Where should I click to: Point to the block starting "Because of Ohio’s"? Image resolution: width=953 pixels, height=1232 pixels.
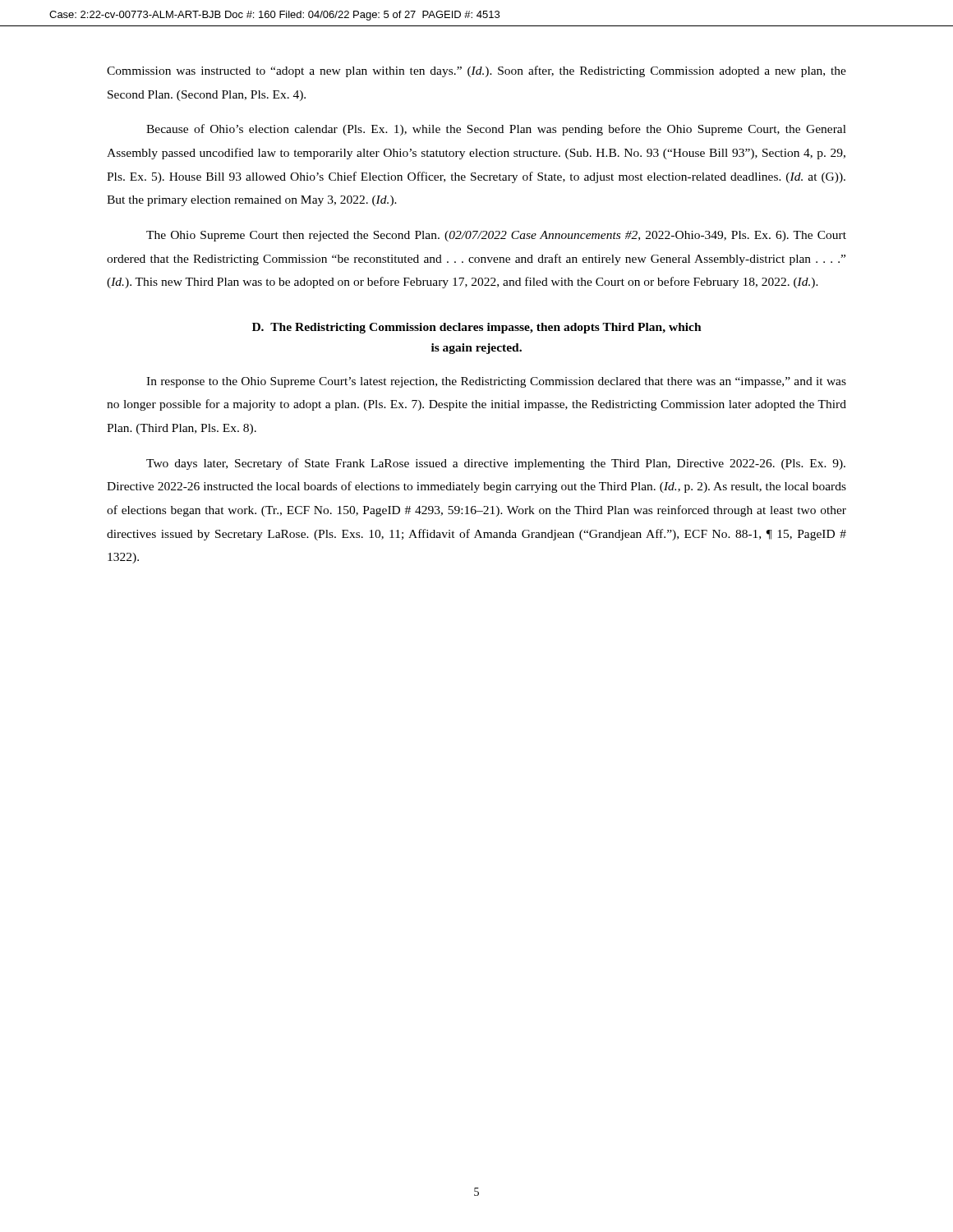coord(476,164)
